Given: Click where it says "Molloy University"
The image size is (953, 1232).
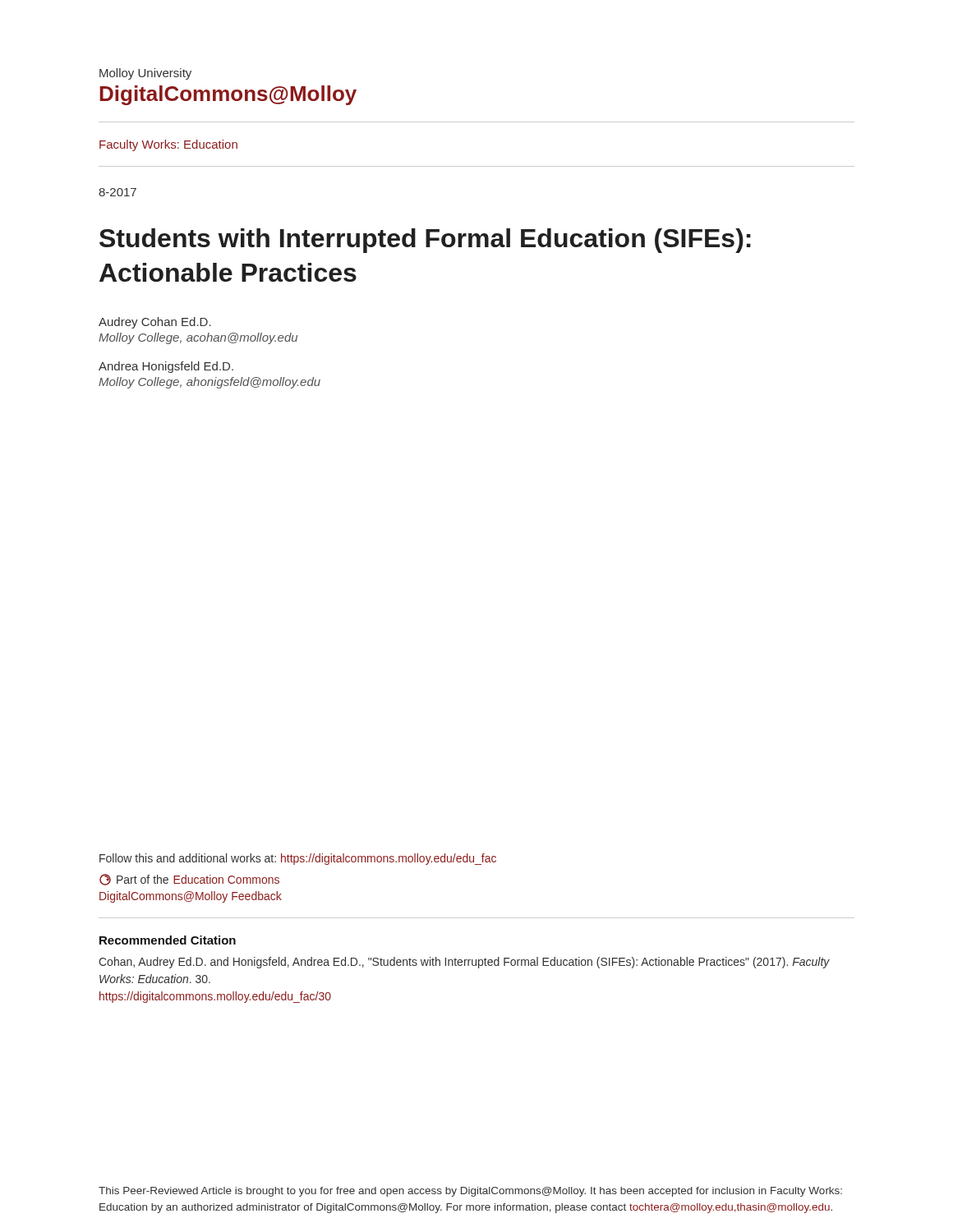Looking at the screenshot, I should coord(145,73).
